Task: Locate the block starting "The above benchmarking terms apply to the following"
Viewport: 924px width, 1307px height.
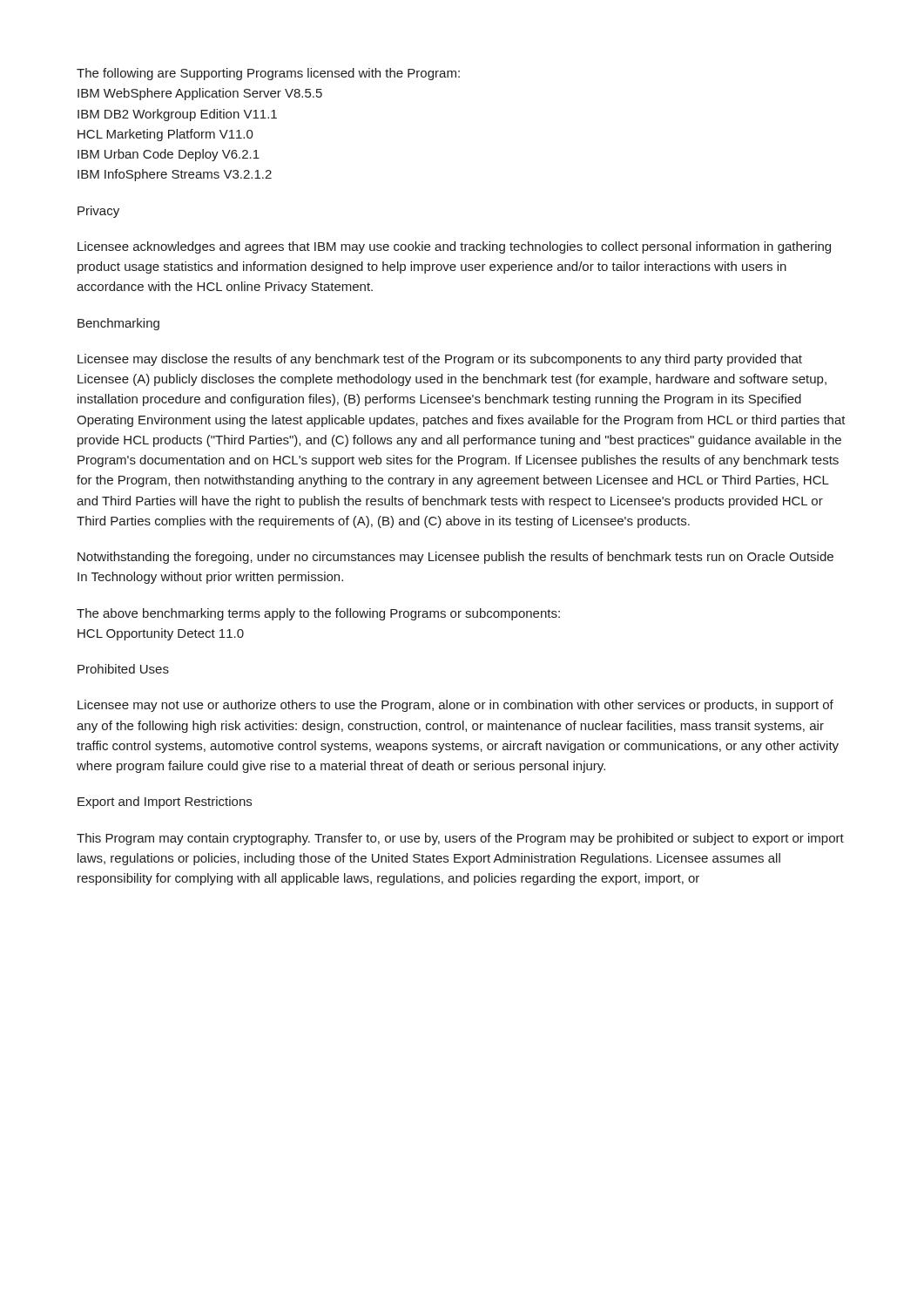Action: [x=319, y=623]
